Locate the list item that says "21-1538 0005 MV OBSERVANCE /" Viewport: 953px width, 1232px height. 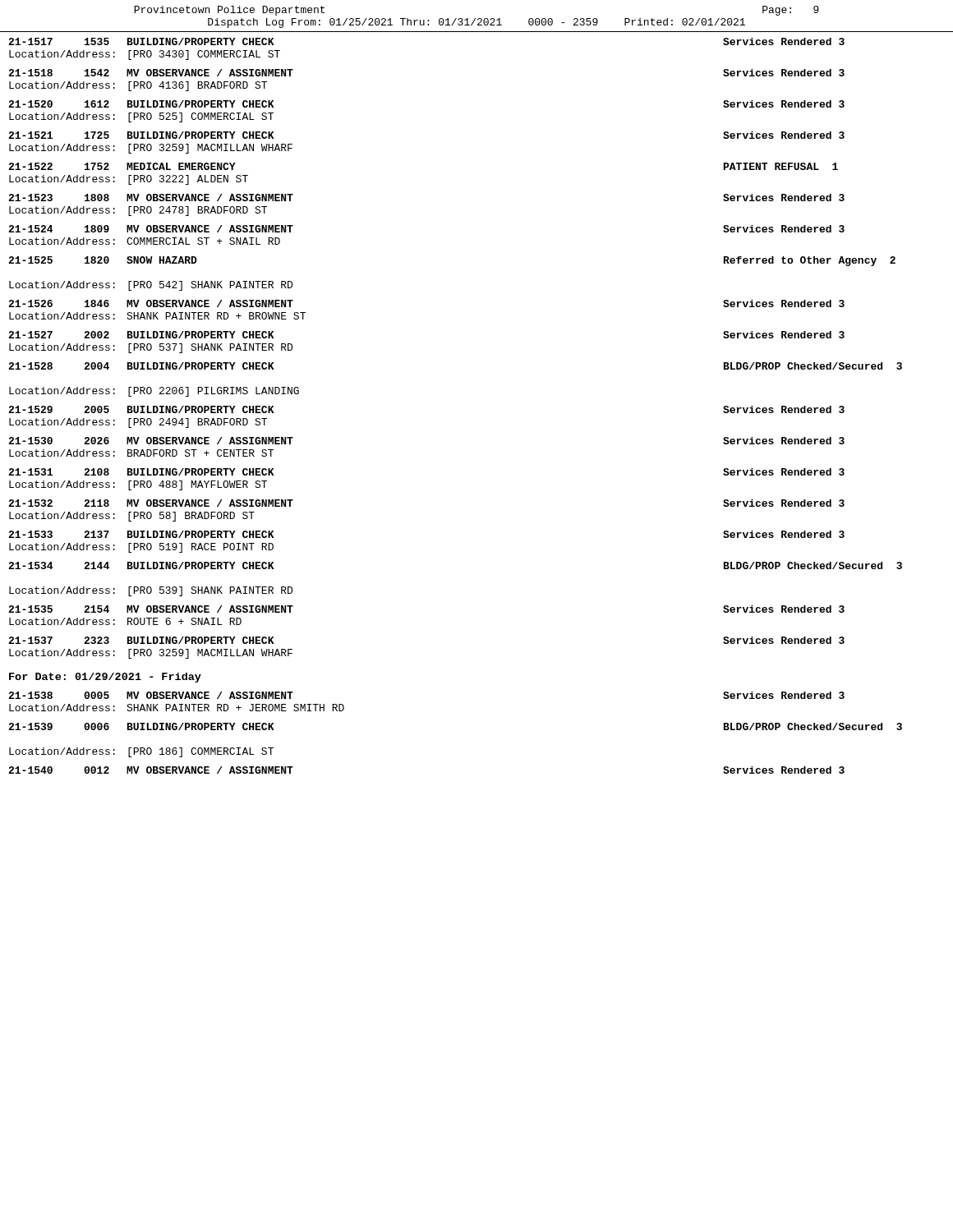pos(31,695)
